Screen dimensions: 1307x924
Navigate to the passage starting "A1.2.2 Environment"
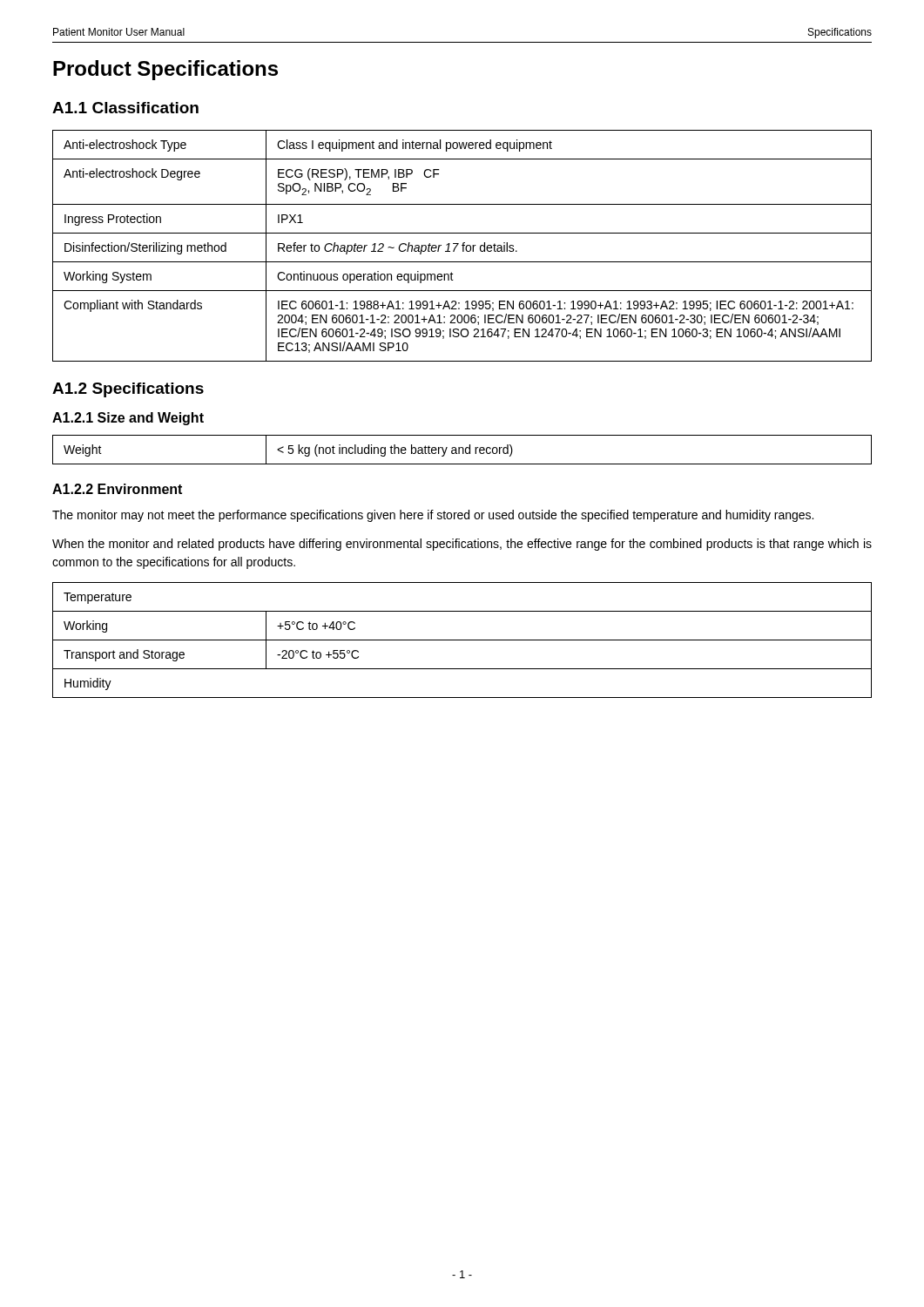click(117, 489)
